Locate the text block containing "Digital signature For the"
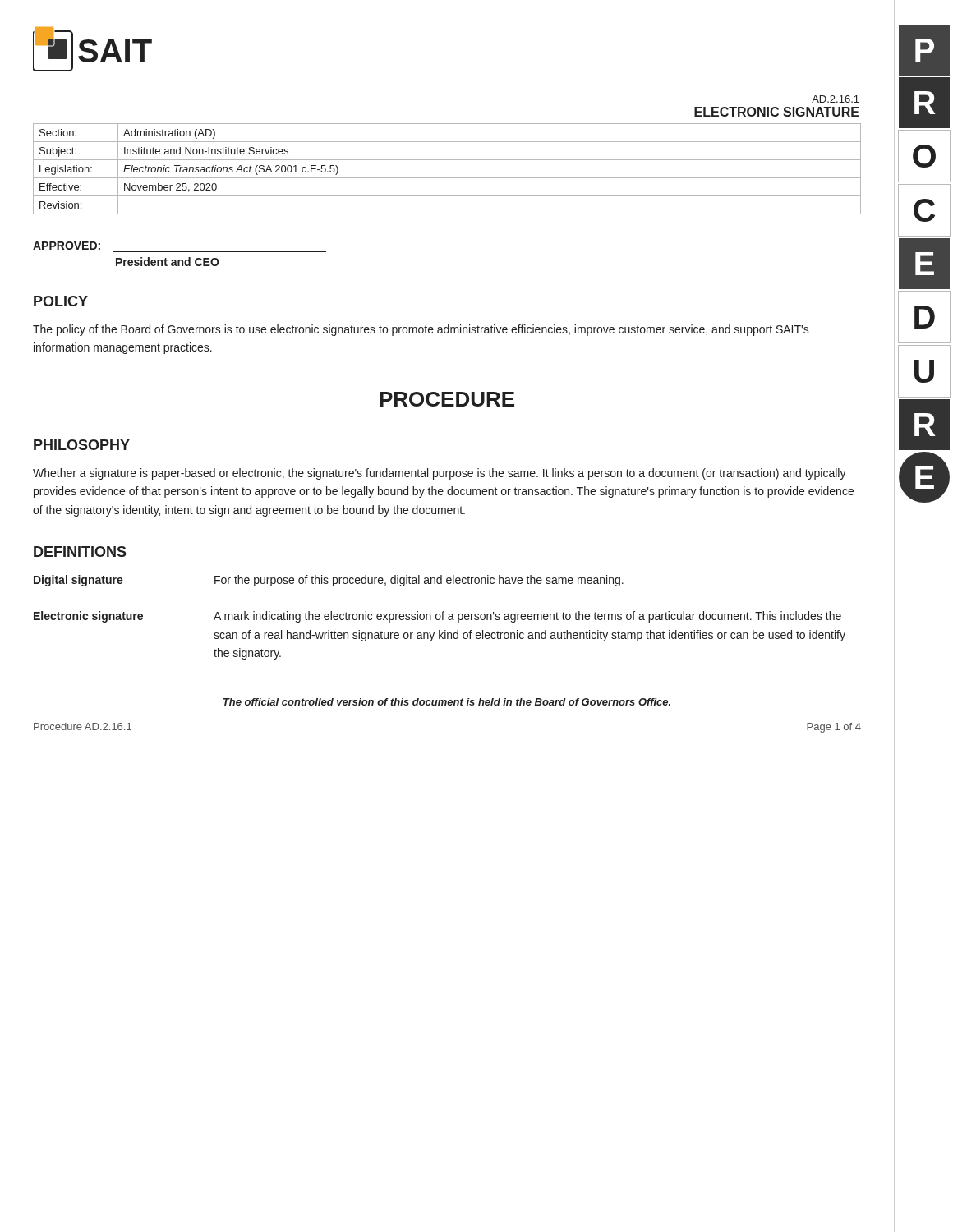The width and height of the screenshot is (953, 1232). (447, 580)
